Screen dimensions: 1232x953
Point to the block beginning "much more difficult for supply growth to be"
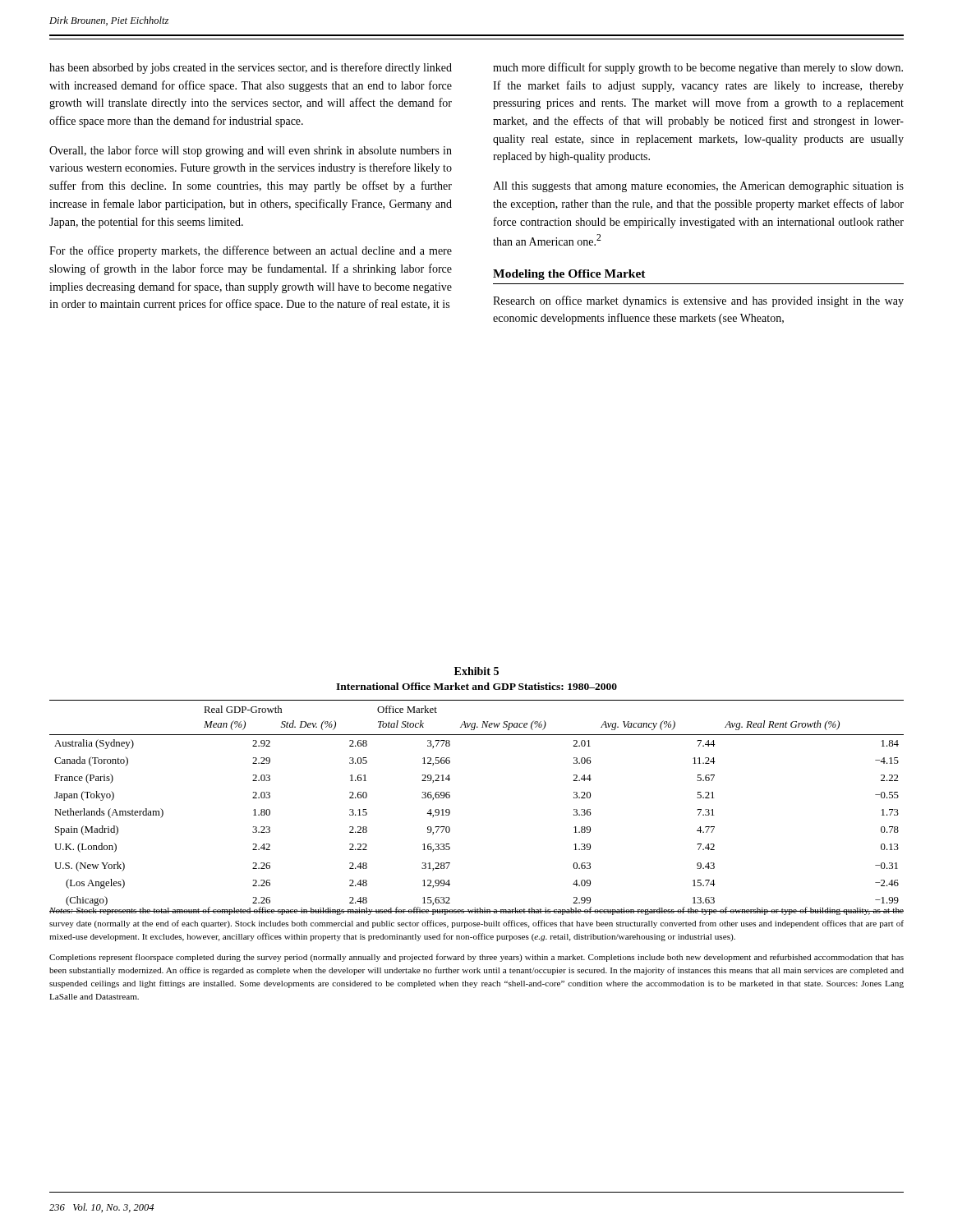[698, 68]
